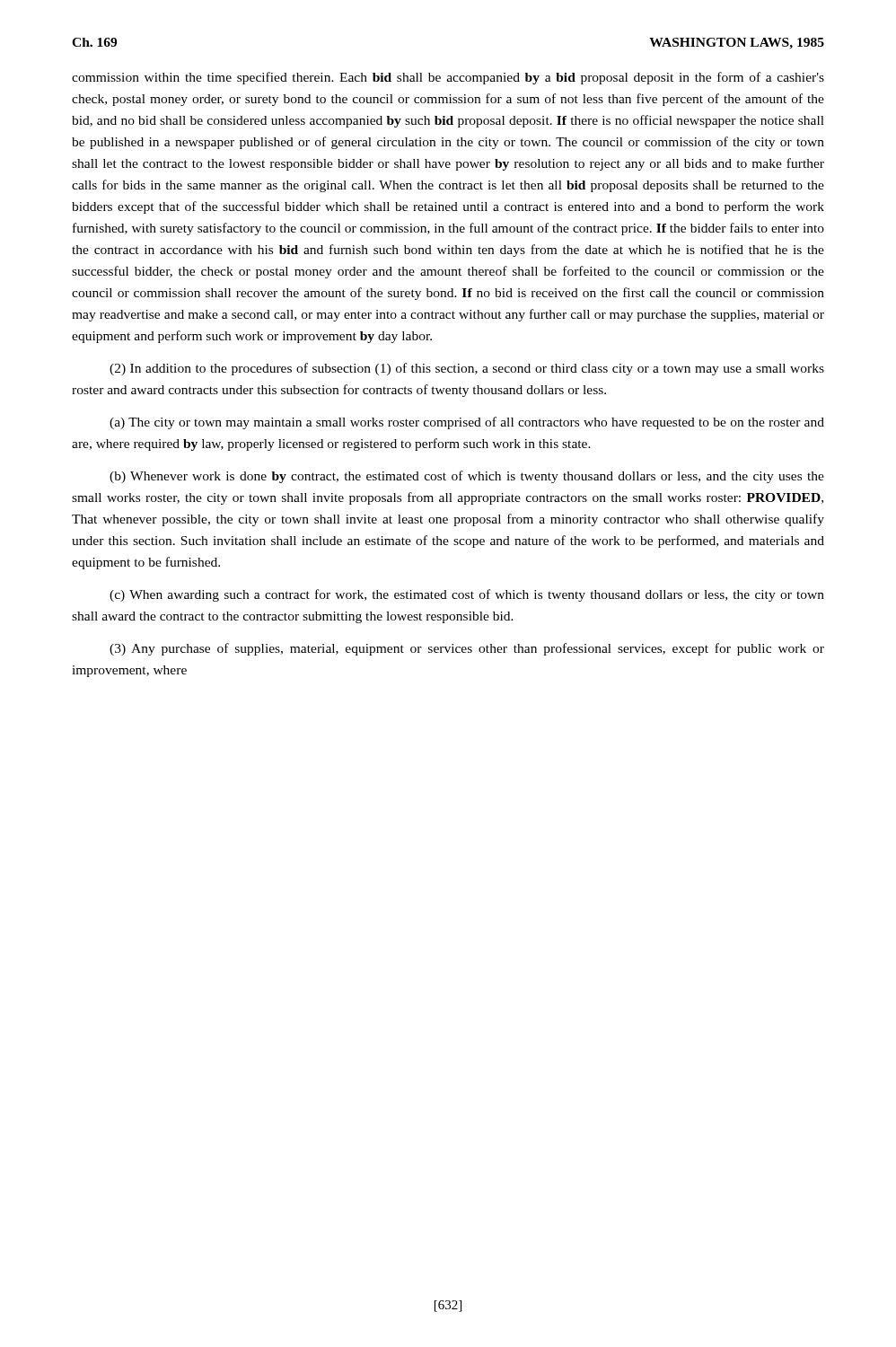The image size is (896, 1347).
Task: Find the text block containing "(b) Whenever work is"
Action: coord(448,519)
